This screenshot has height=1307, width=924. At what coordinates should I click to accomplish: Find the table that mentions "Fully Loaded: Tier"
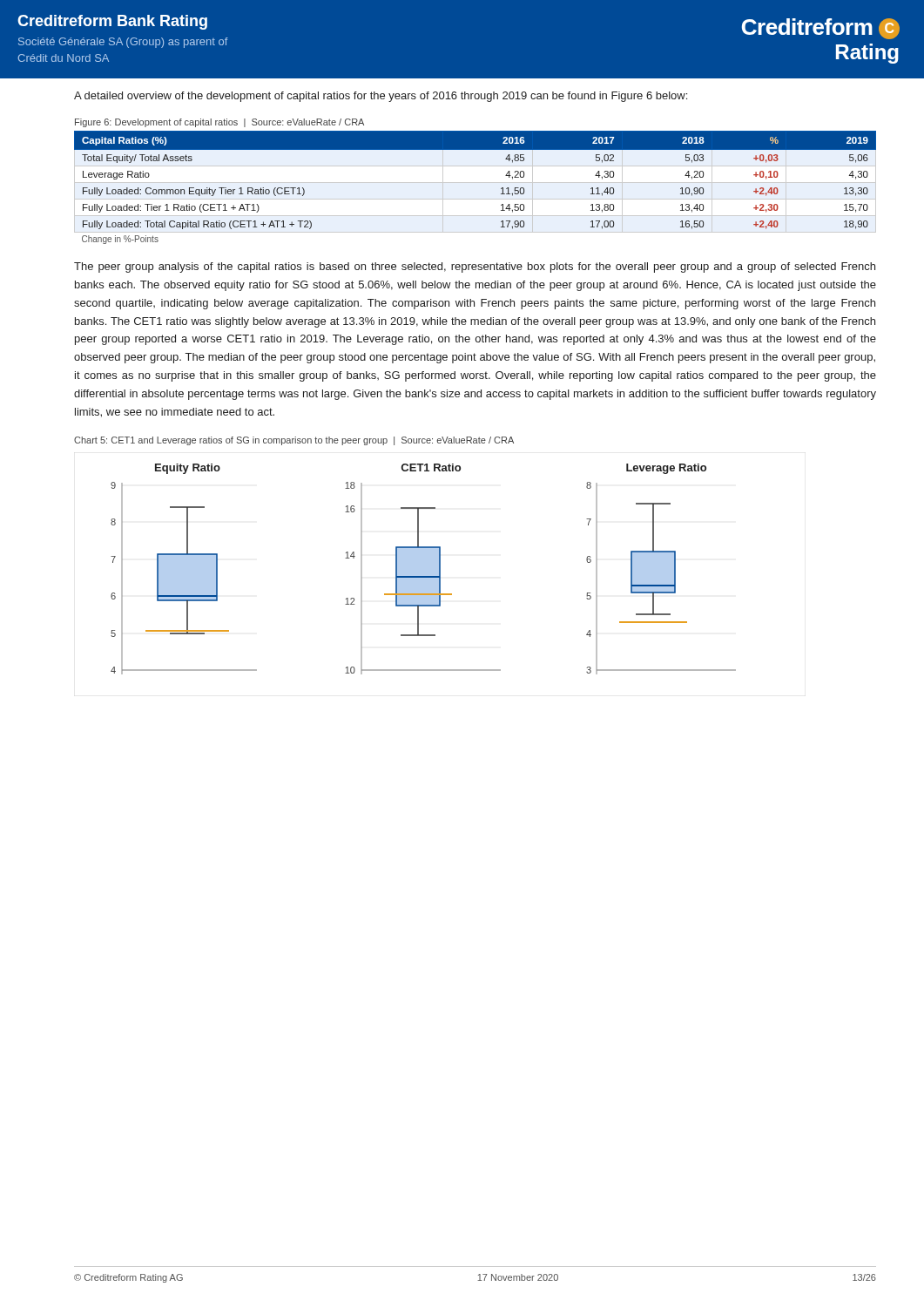point(475,188)
